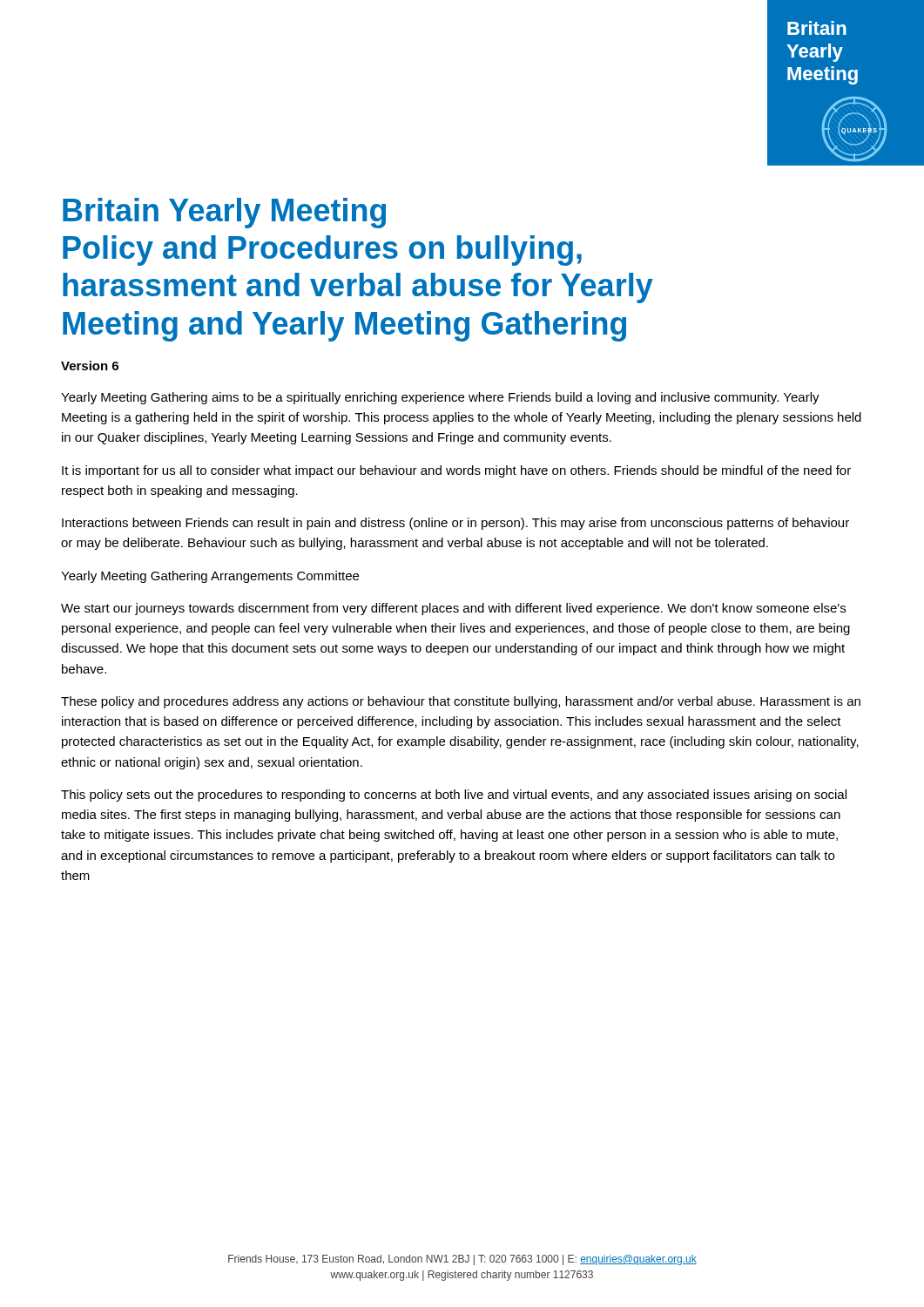Point to "Version 6"
The image size is (924, 1307).
tap(90, 365)
